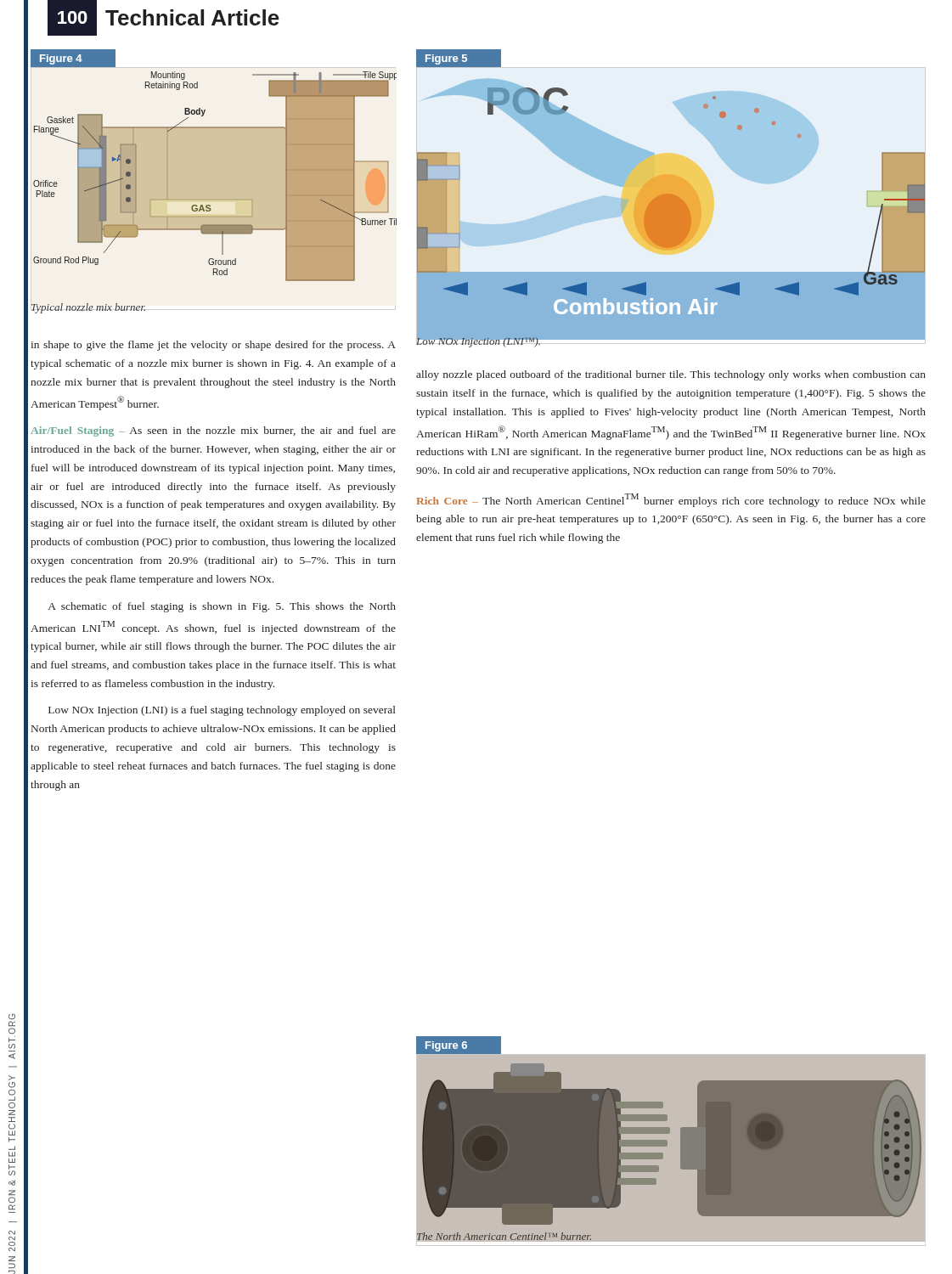The image size is (952, 1274).
Task: Click the passage that begins "in shape to give the flame jet the"
Action: click(213, 565)
